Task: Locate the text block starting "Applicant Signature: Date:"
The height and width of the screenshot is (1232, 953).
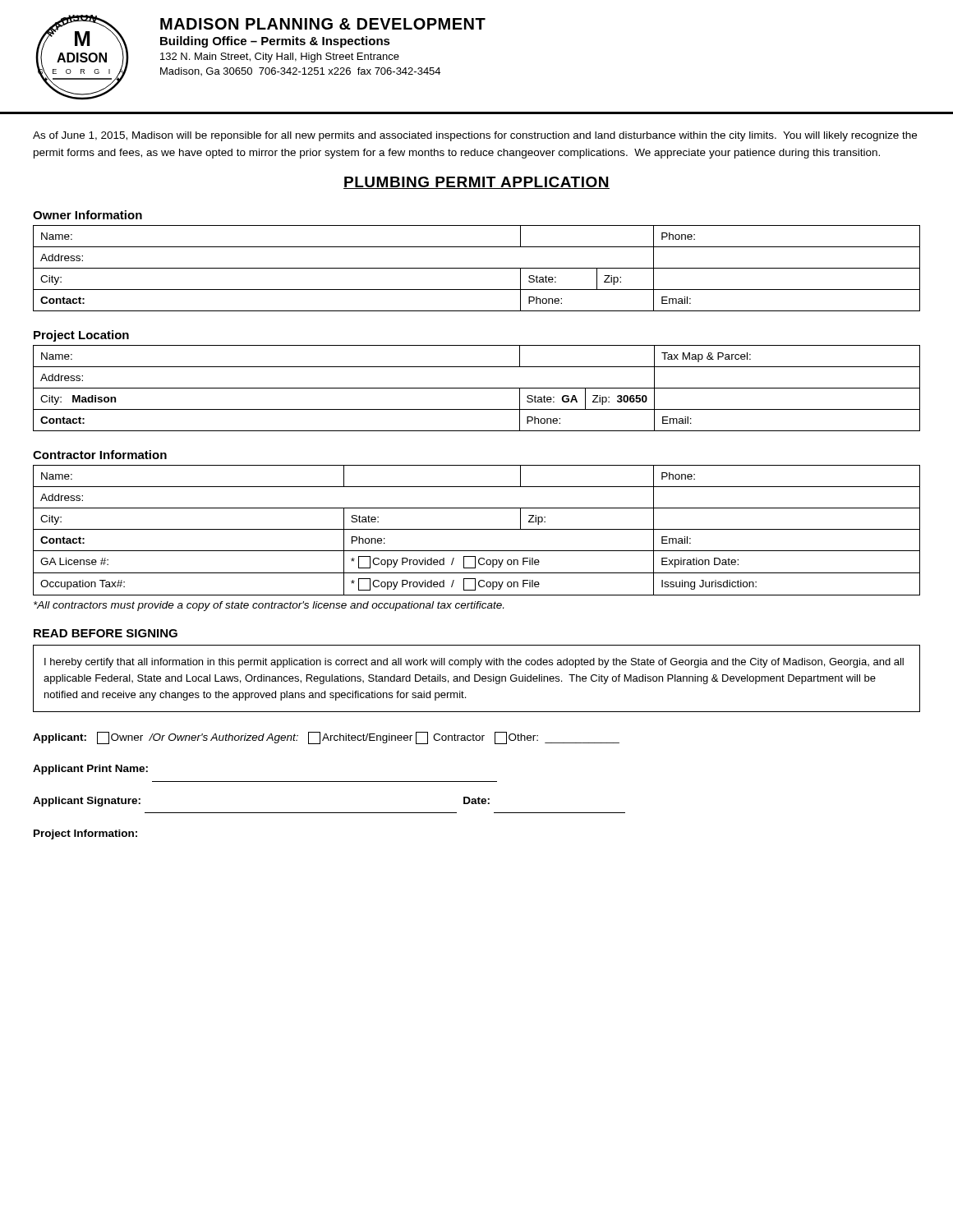Action: click(329, 801)
